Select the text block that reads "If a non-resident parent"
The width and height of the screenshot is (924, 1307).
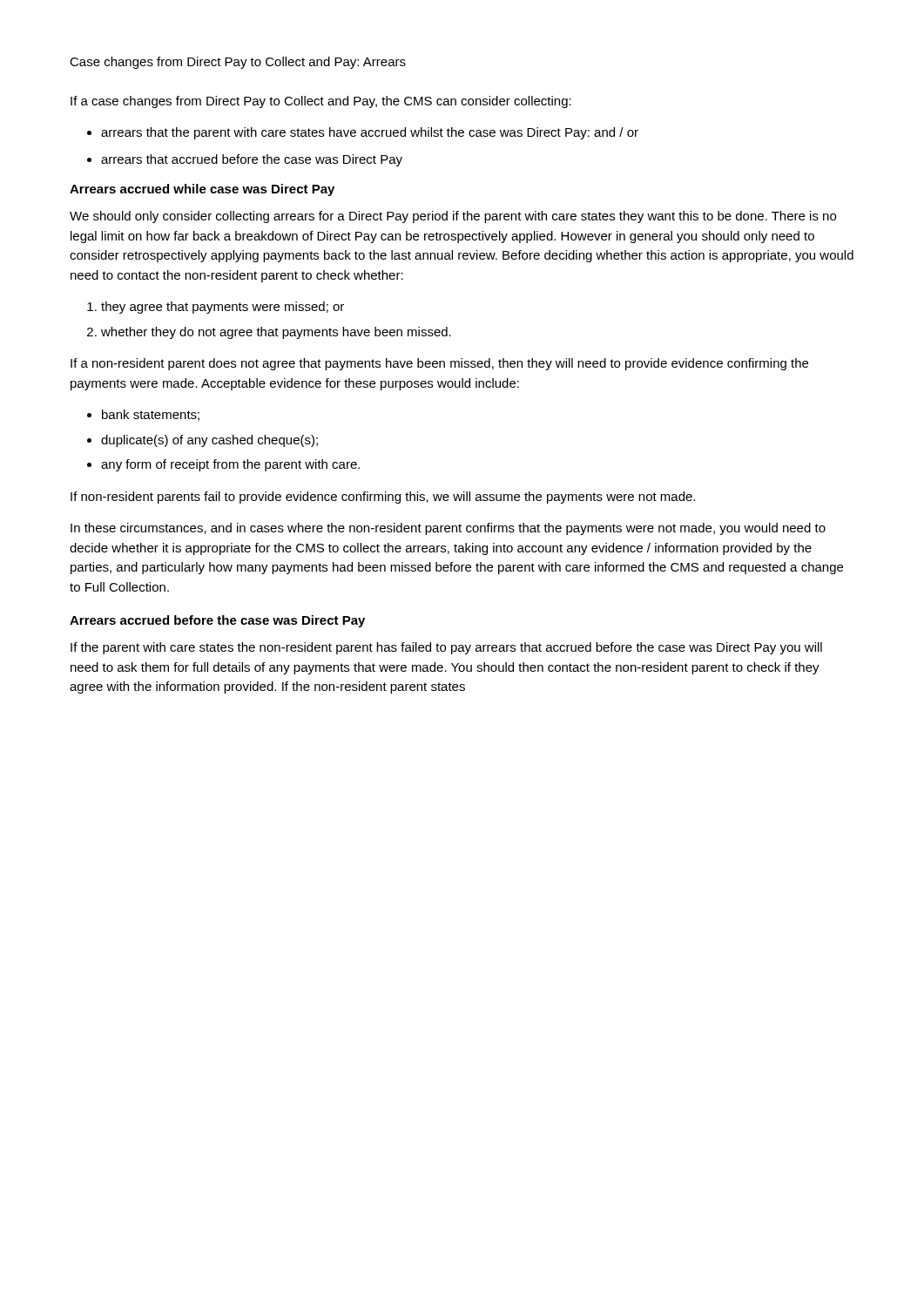[x=439, y=373]
